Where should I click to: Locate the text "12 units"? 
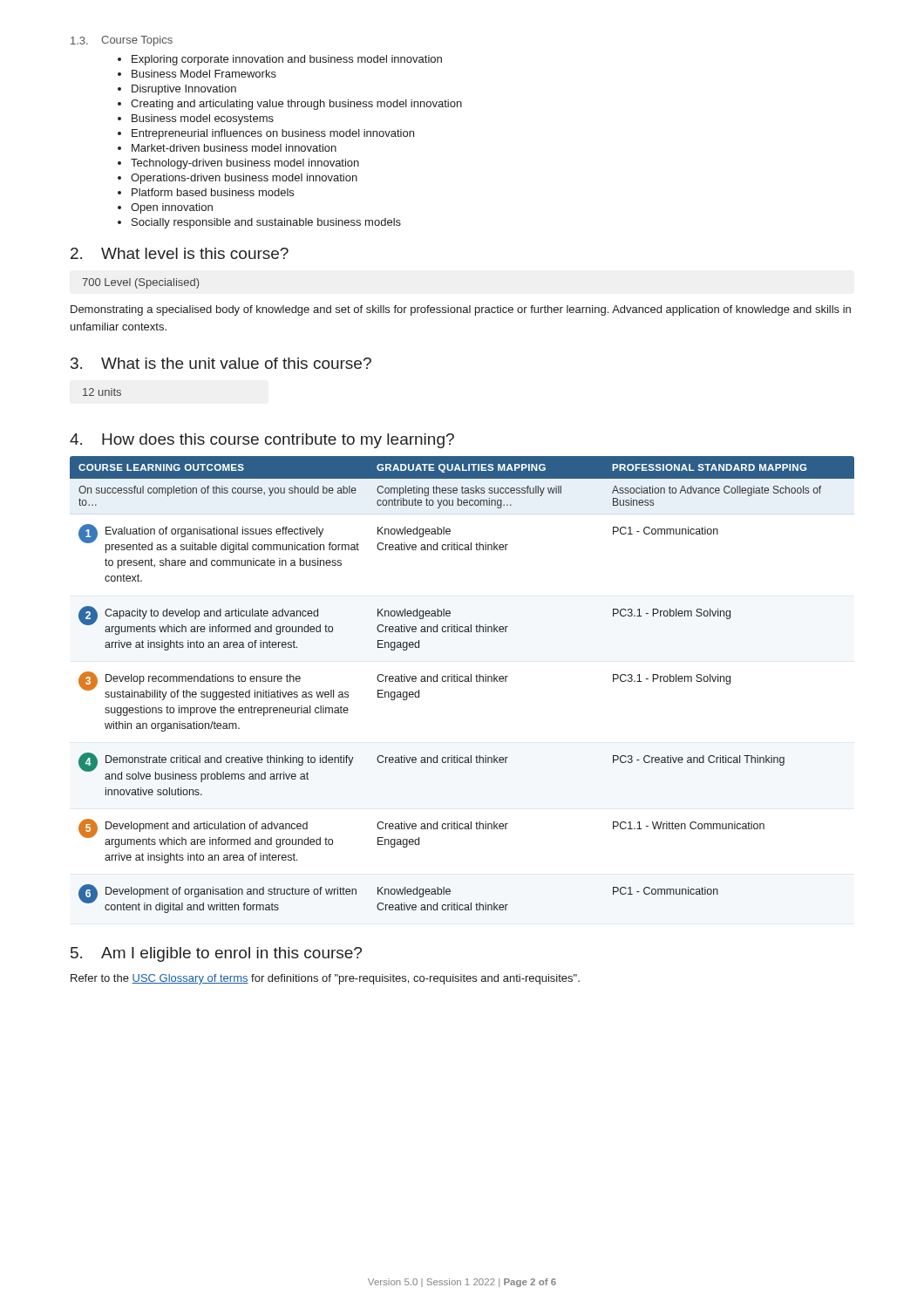102,392
